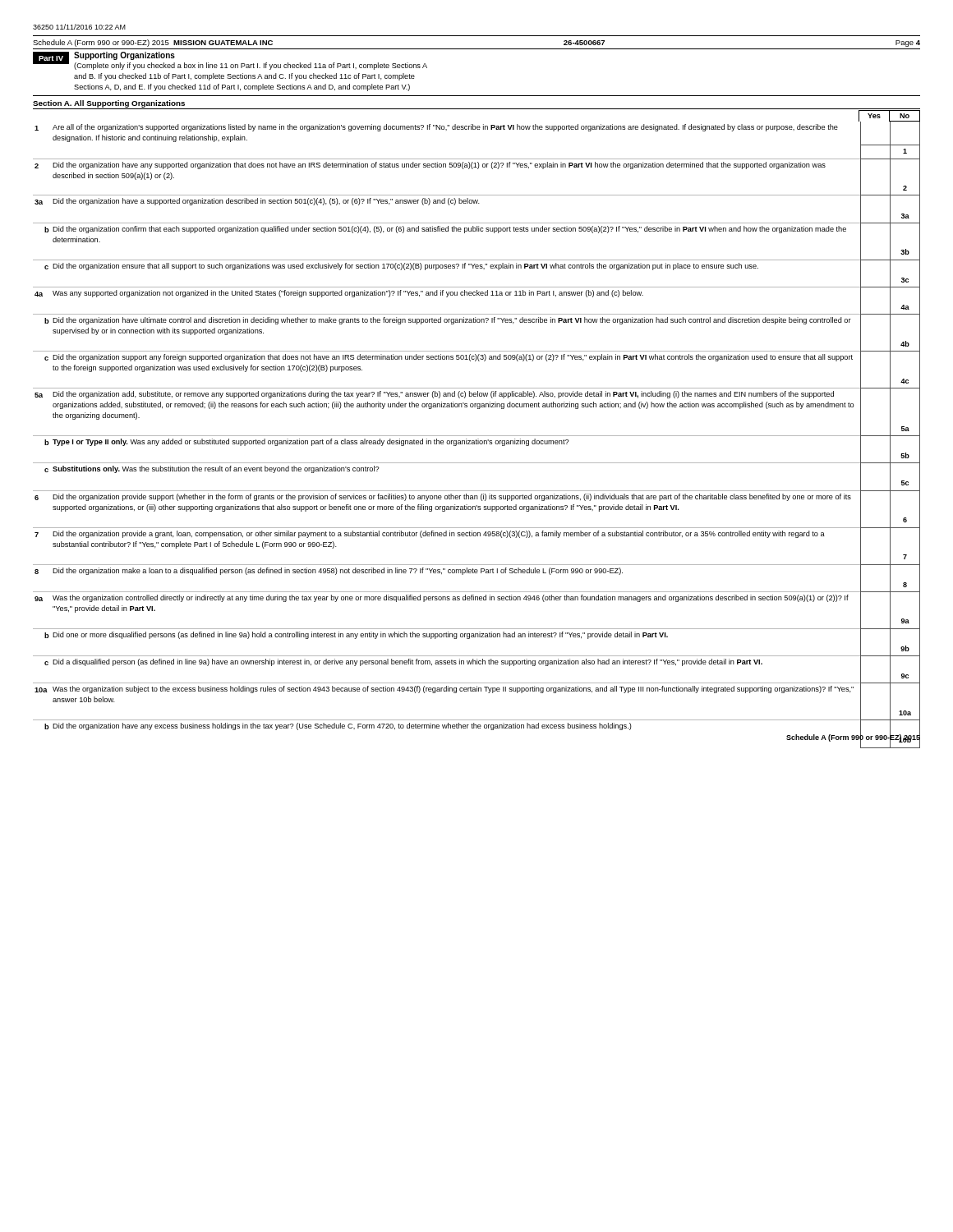
Task: Select the section header containing "Section A. All Supporting Organizations"
Action: [x=109, y=103]
